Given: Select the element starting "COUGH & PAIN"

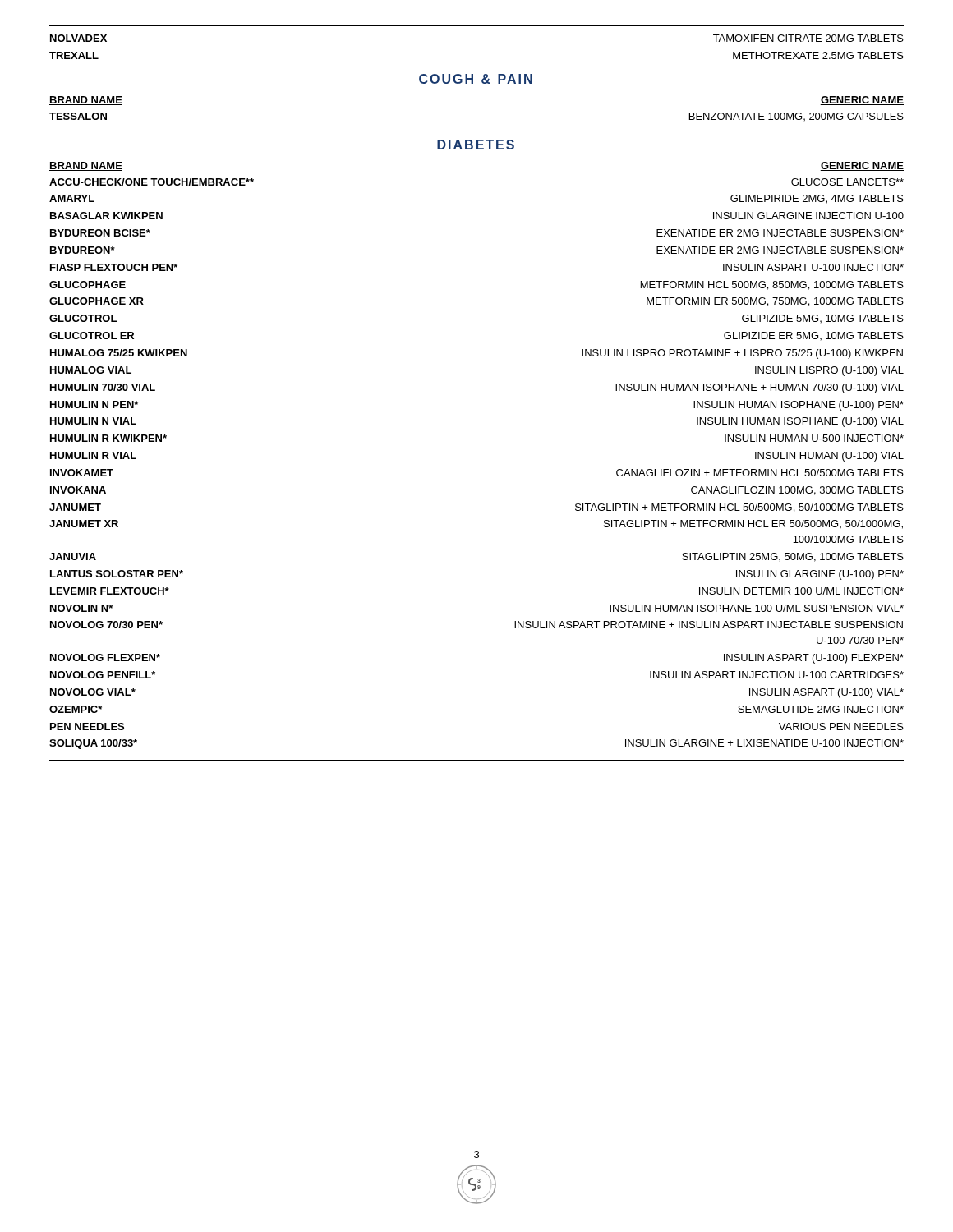Looking at the screenshot, I should pos(476,79).
